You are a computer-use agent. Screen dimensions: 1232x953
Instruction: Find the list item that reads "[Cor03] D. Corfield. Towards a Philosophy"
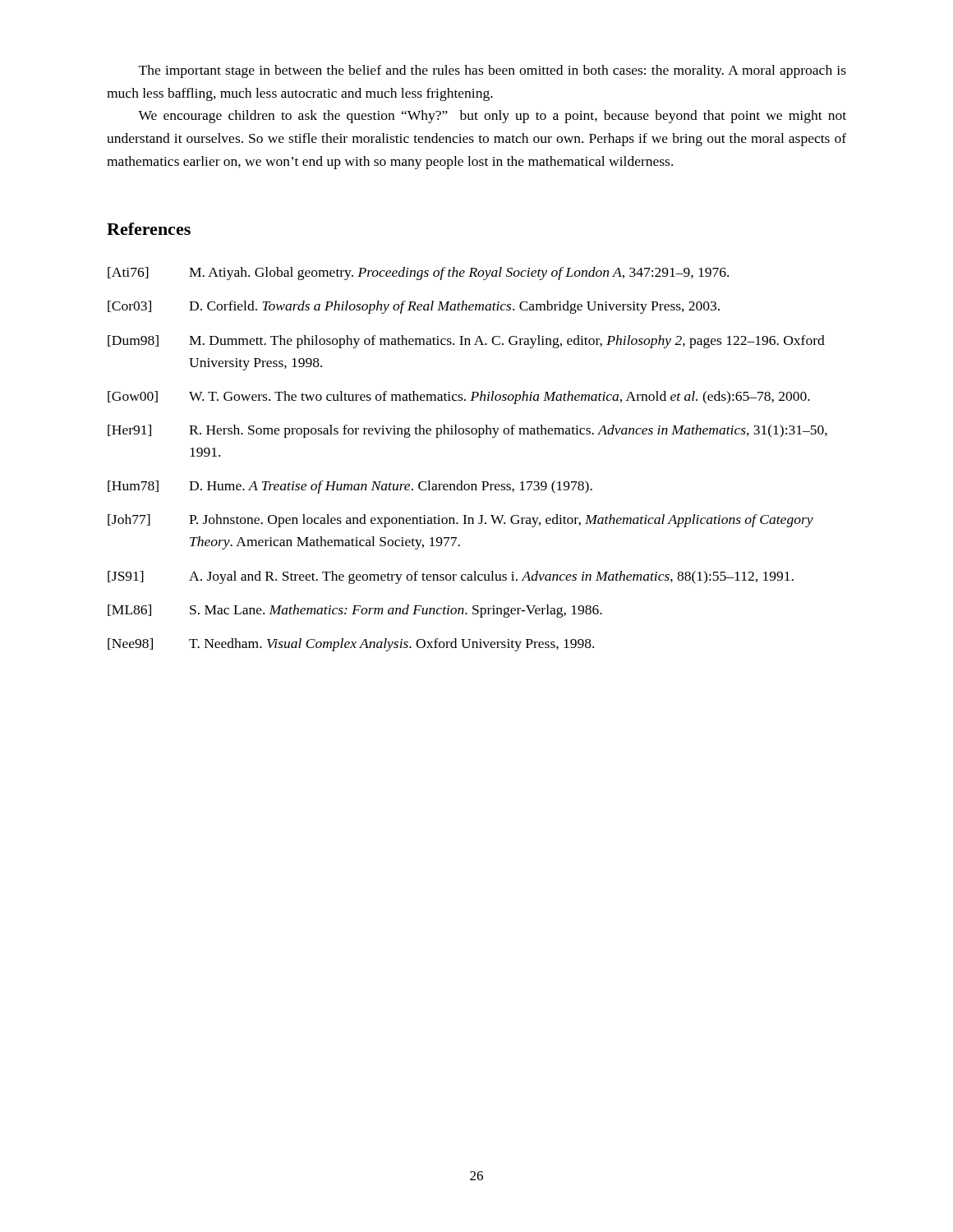476,306
